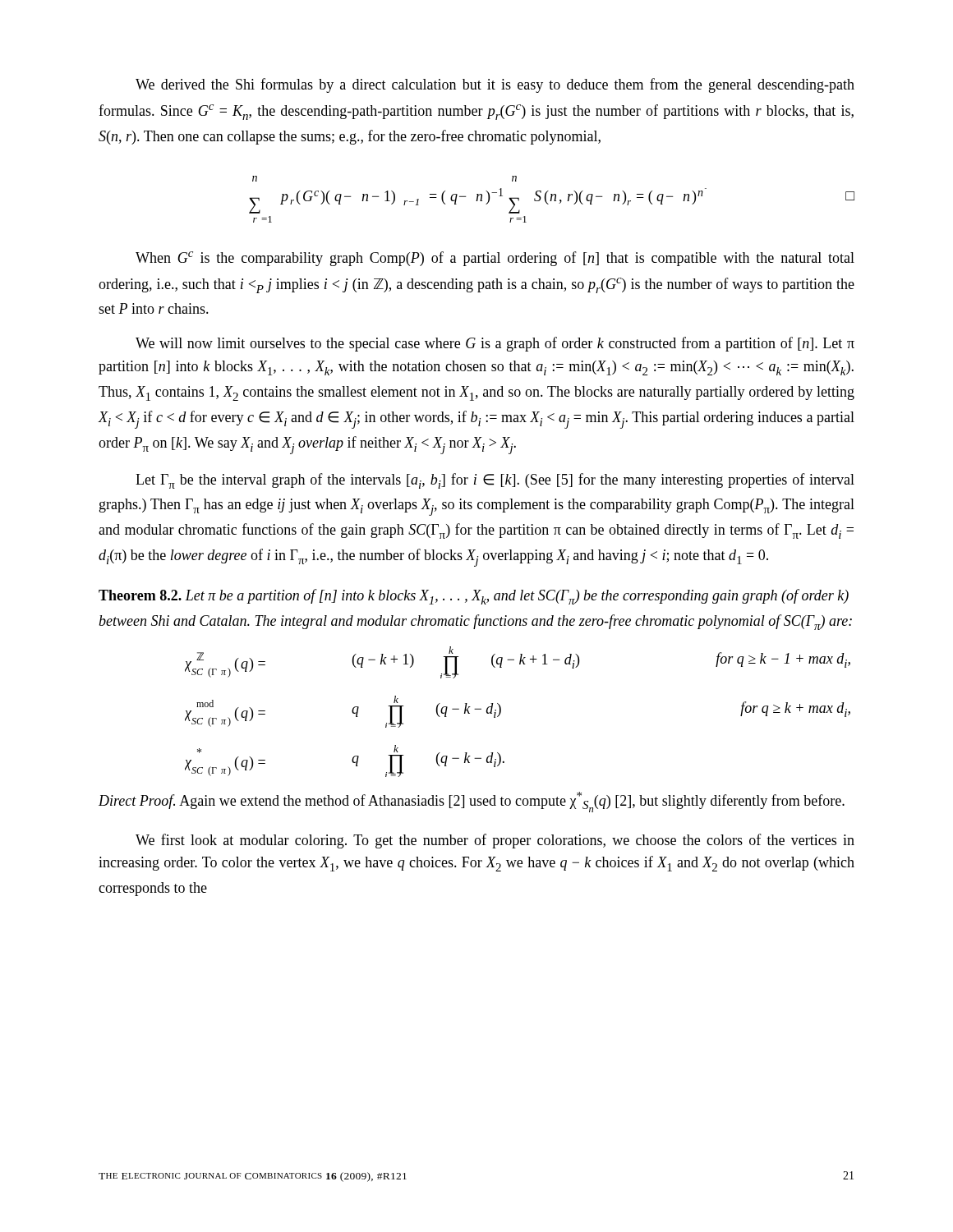Screen dimensions: 1232x953
Task: Click the passage that begins "We first look"
Action: coord(476,864)
